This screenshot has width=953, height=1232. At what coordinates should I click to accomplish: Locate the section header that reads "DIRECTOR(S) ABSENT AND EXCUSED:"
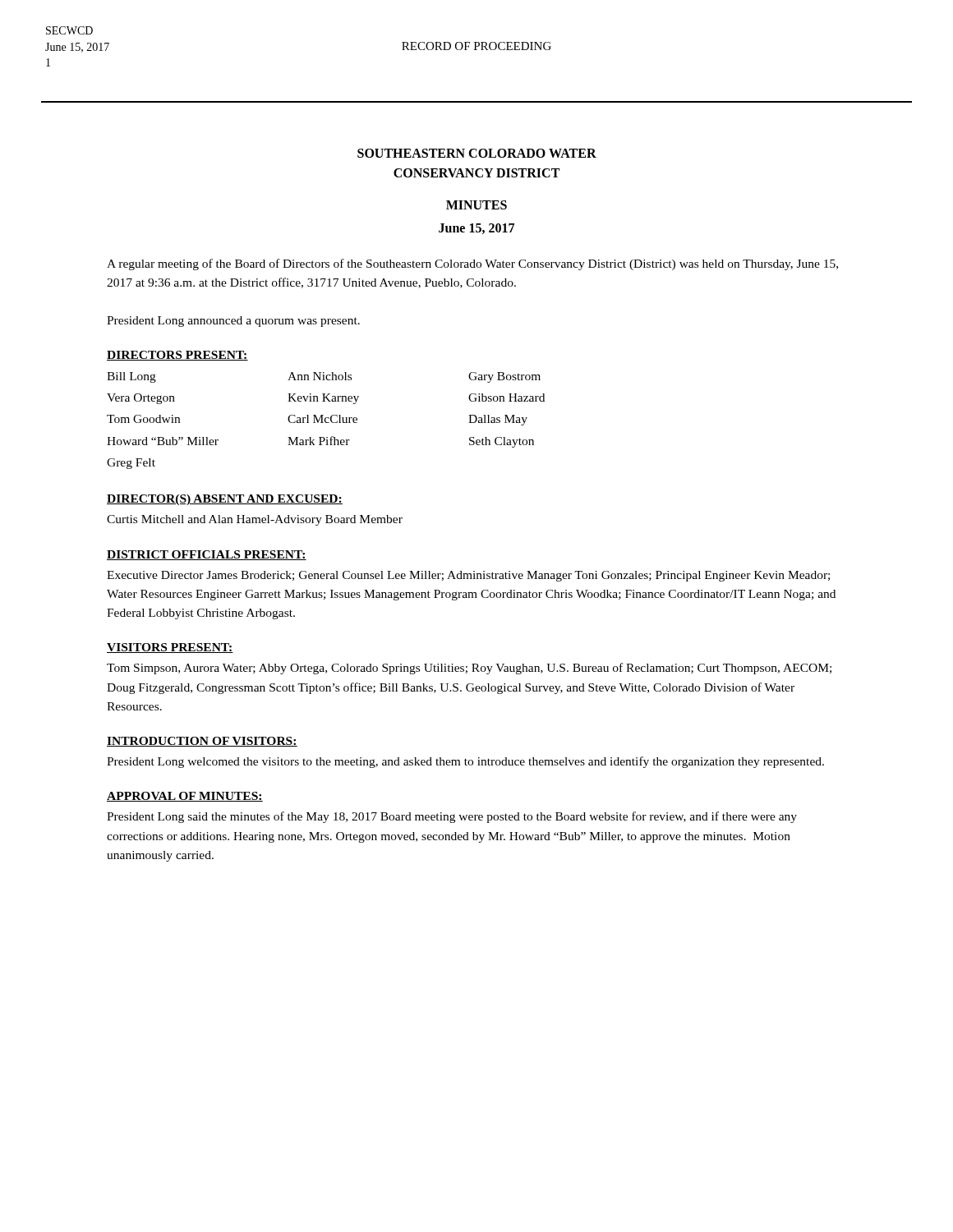tap(225, 499)
